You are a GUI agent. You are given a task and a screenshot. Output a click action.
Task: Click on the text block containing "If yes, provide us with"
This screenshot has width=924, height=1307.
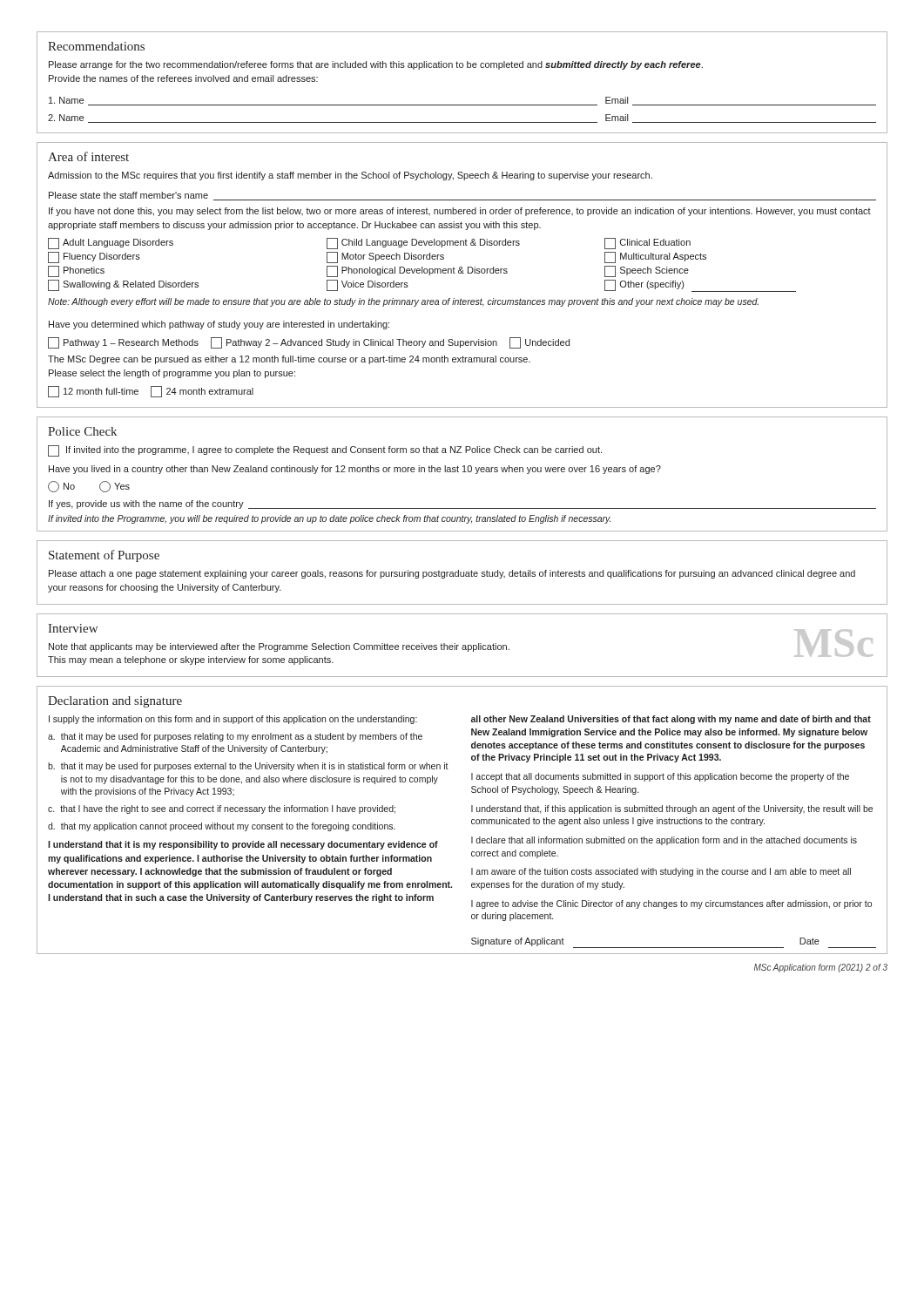tap(462, 502)
